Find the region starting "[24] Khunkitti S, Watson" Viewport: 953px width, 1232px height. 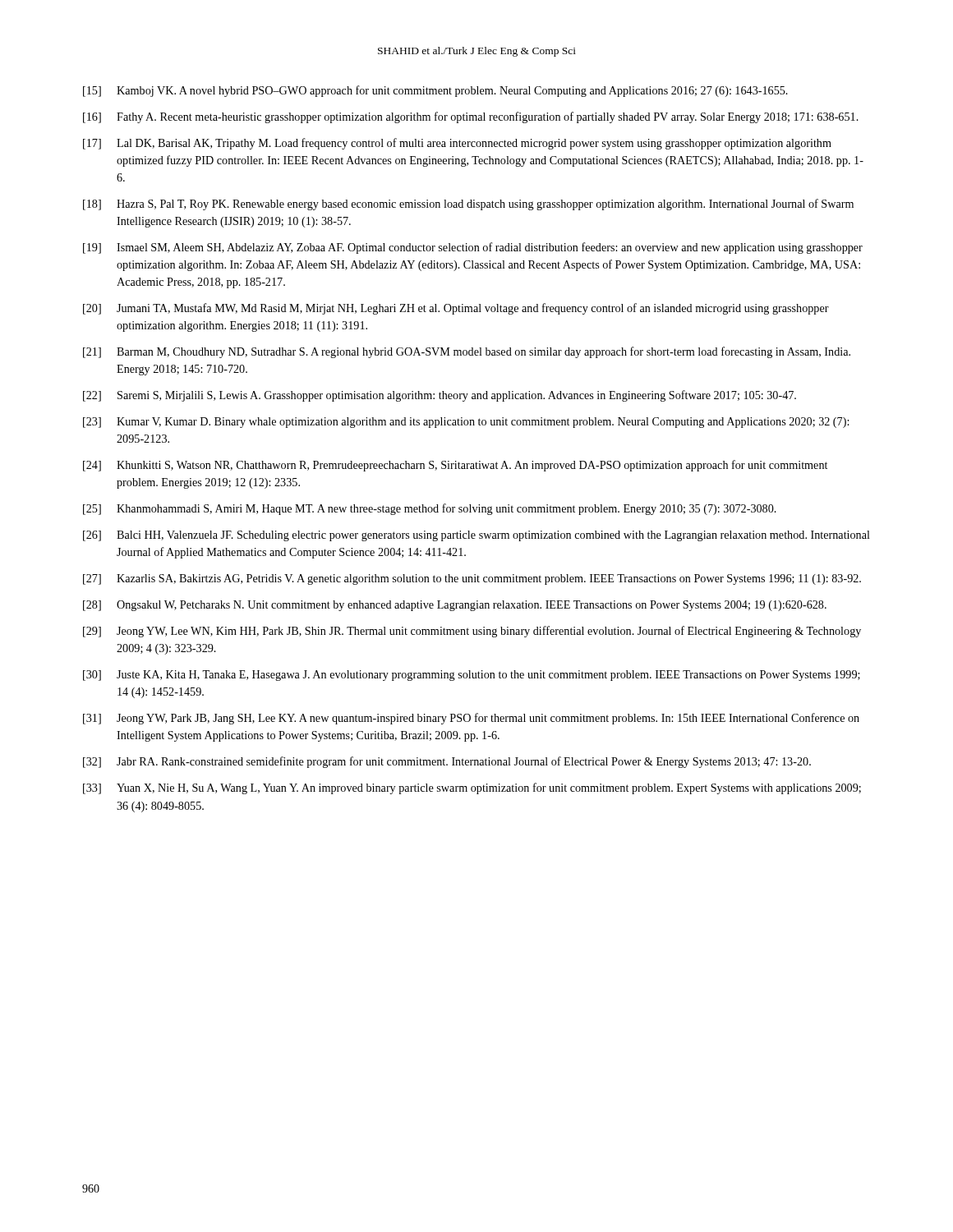[476, 474]
